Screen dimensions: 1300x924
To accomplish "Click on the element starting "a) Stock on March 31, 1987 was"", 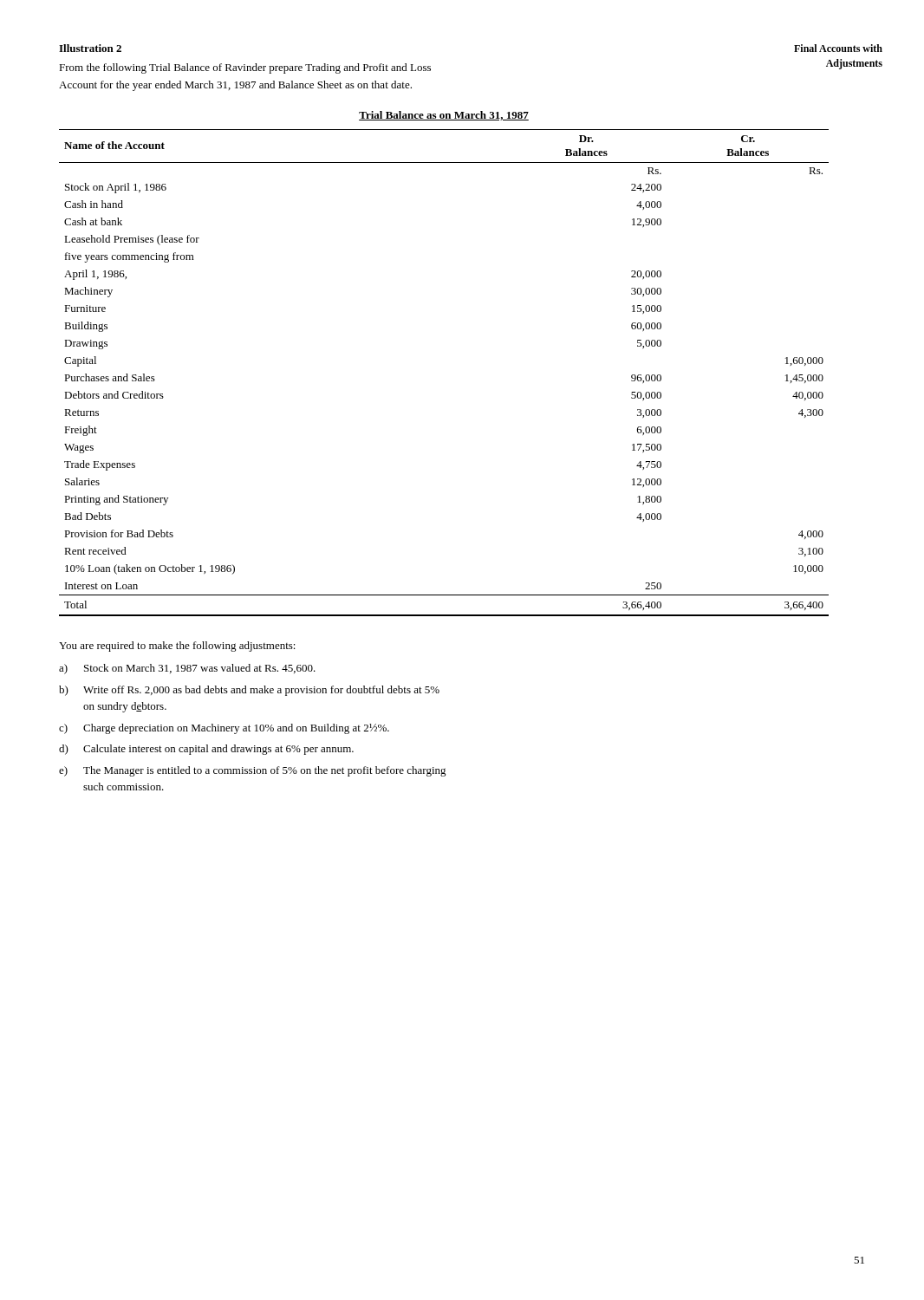I will click(x=187, y=669).
